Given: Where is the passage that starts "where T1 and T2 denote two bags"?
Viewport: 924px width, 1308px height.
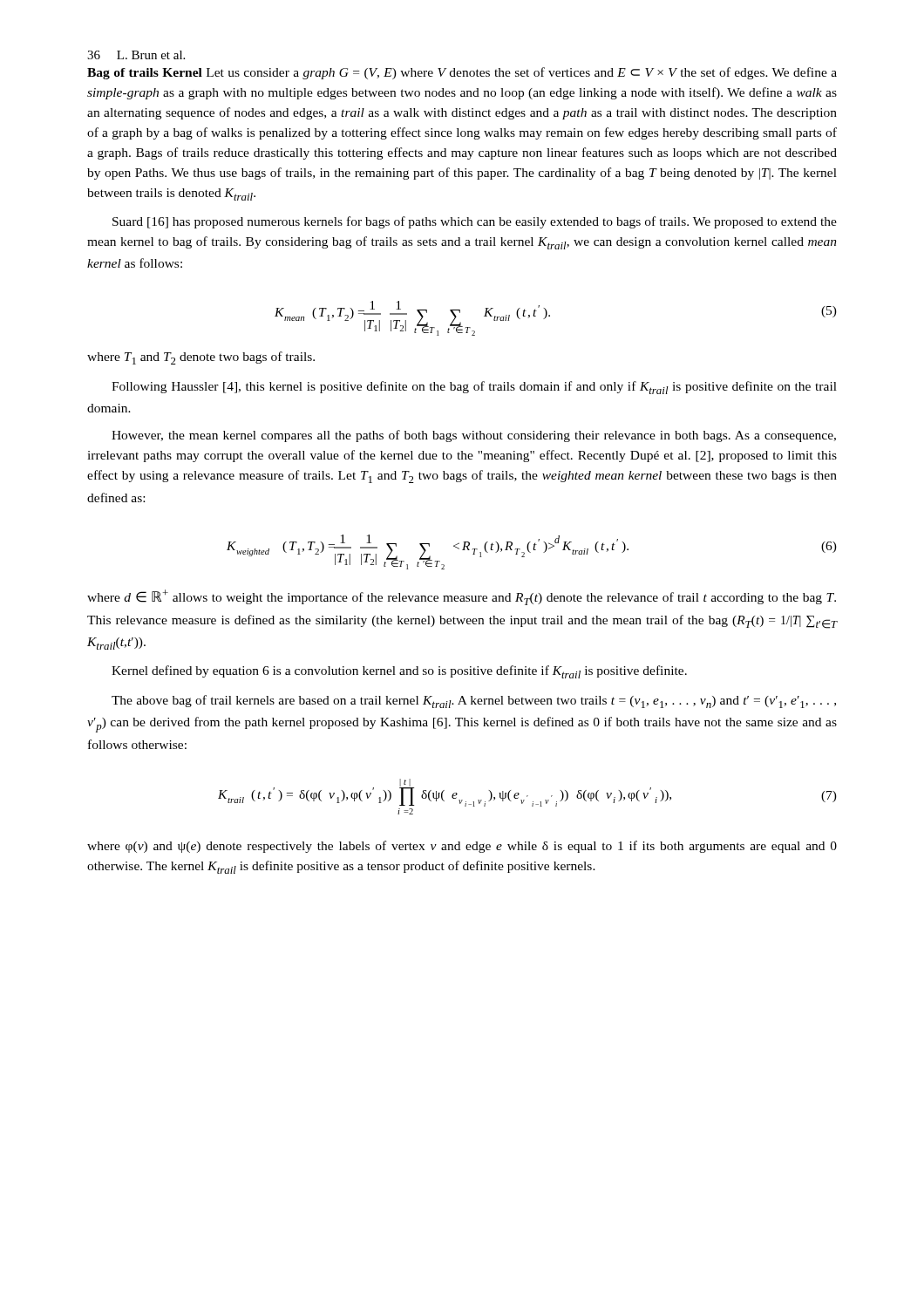Looking at the screenshot, I should 201,358.
